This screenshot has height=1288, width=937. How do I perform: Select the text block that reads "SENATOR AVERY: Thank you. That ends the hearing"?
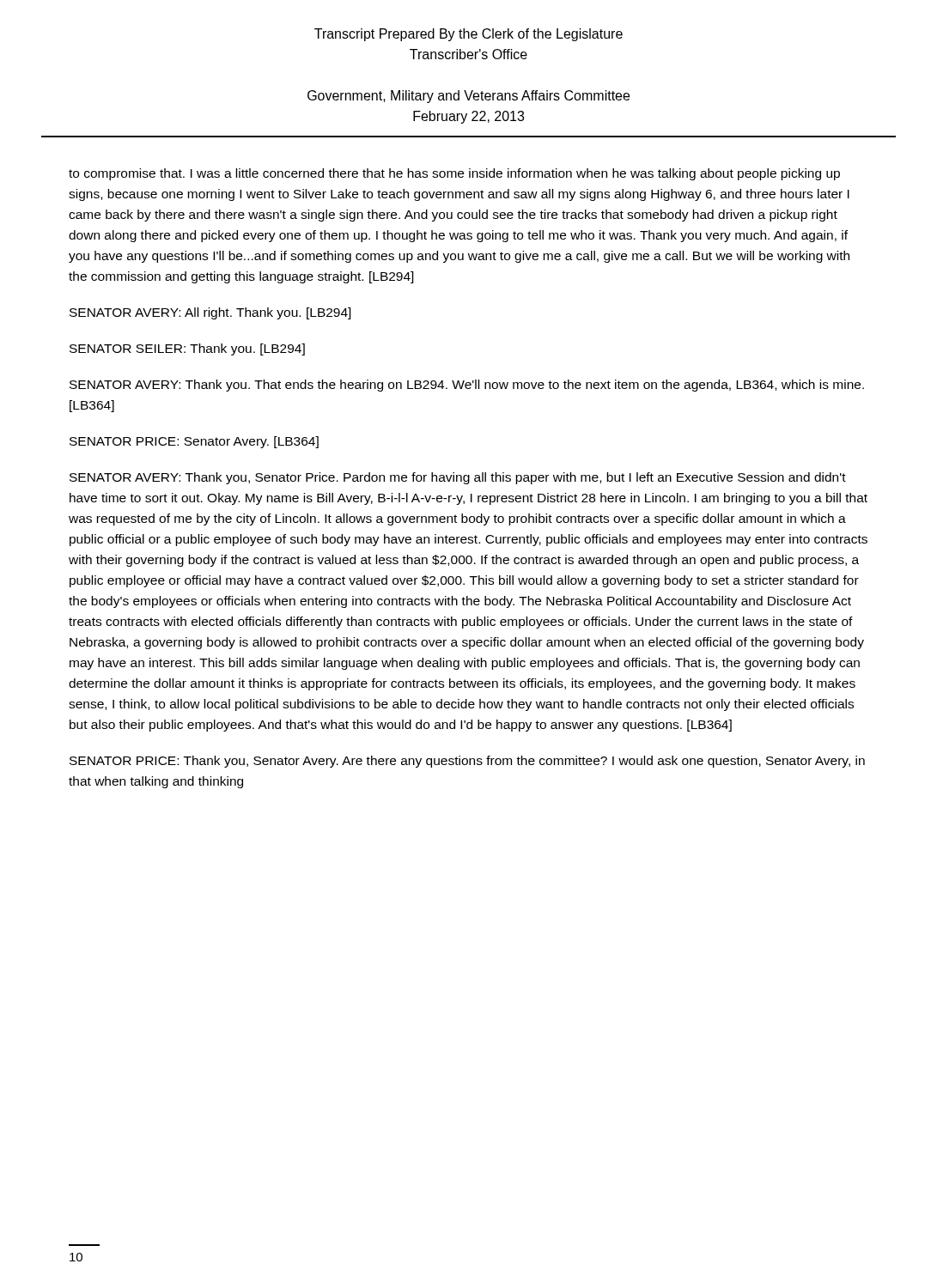(x=467, y=395)
